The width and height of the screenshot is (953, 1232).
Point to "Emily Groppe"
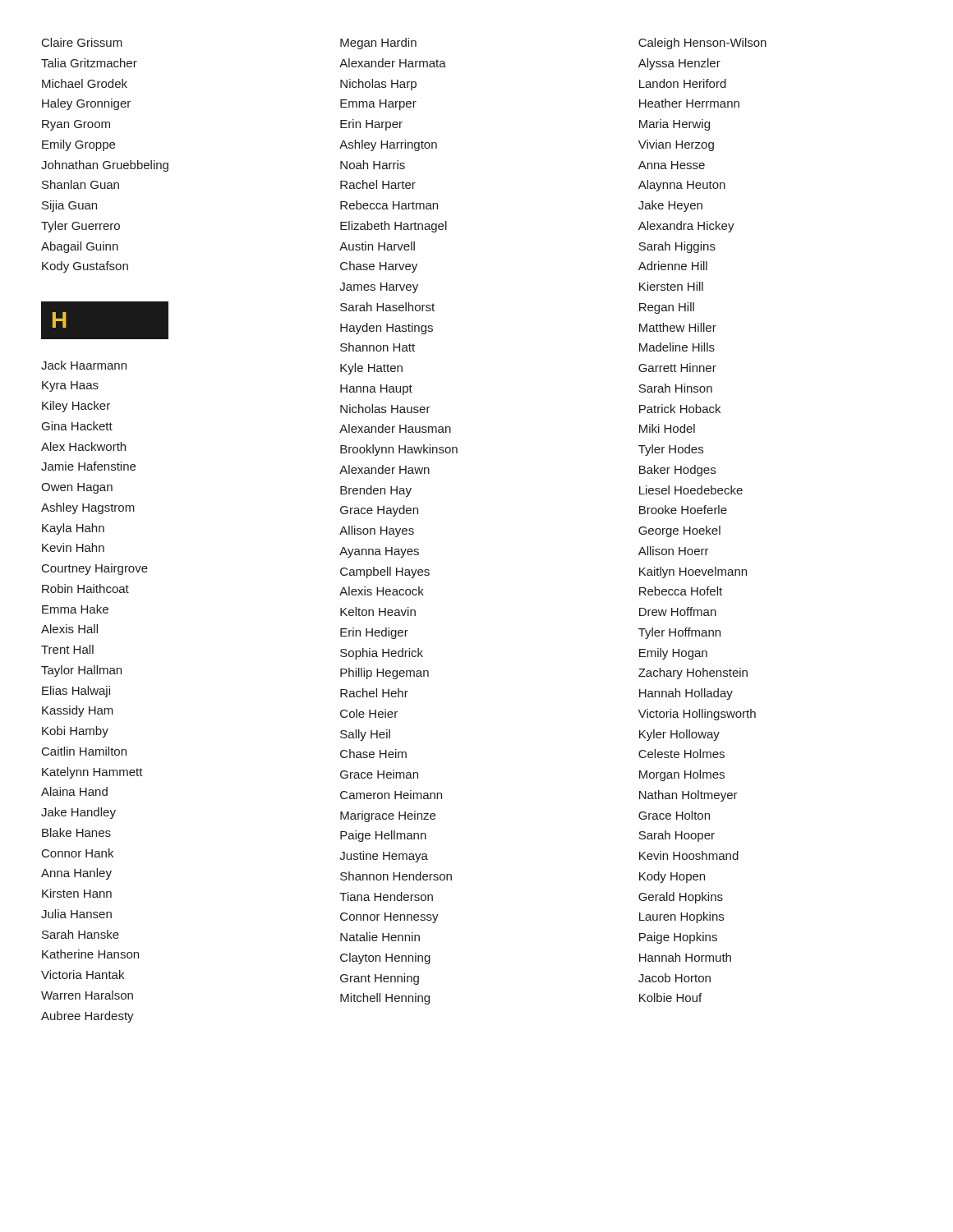[x=78, y=144]
